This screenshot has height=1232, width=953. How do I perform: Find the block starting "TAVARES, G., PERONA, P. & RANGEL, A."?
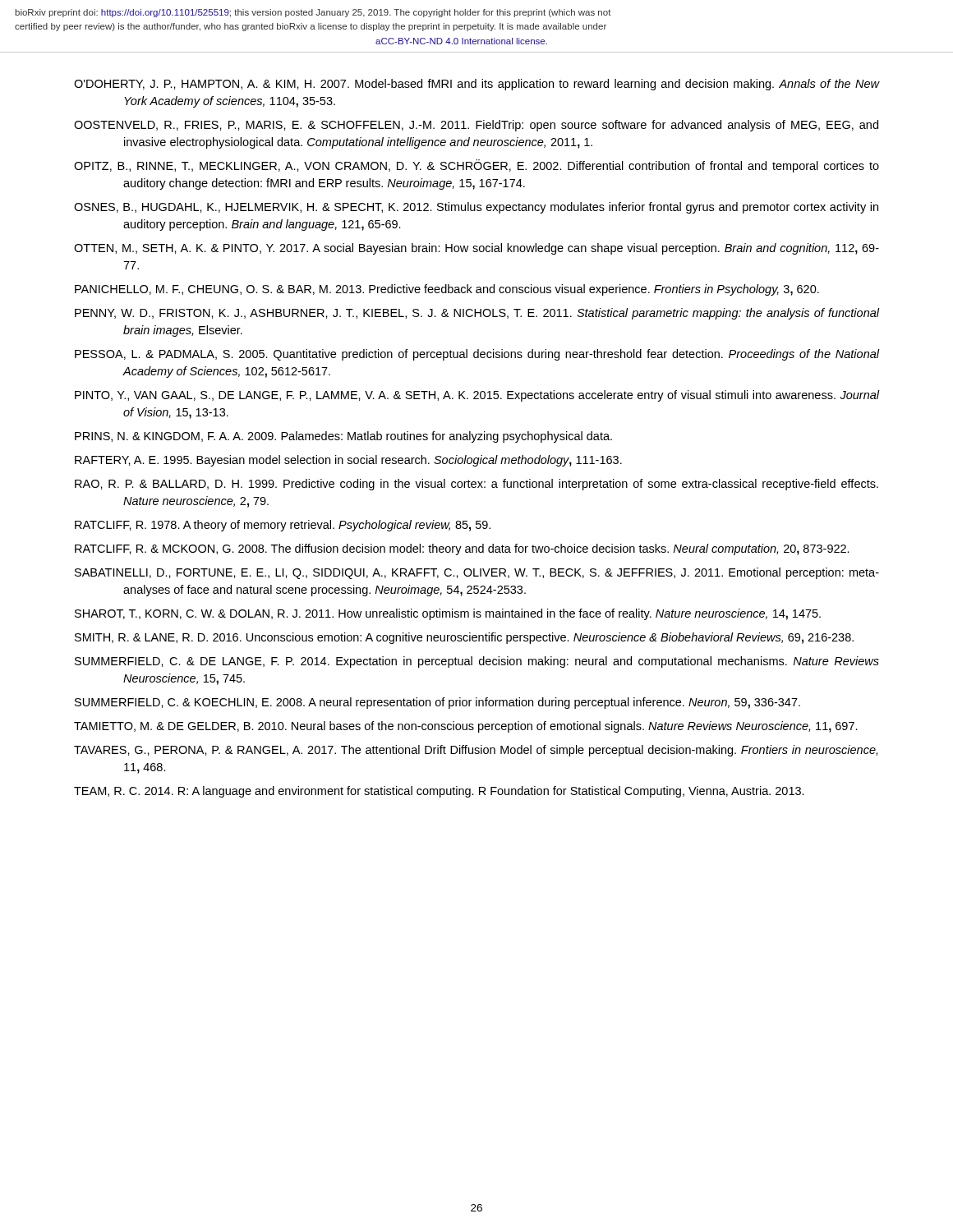click(x=476, y=759)
